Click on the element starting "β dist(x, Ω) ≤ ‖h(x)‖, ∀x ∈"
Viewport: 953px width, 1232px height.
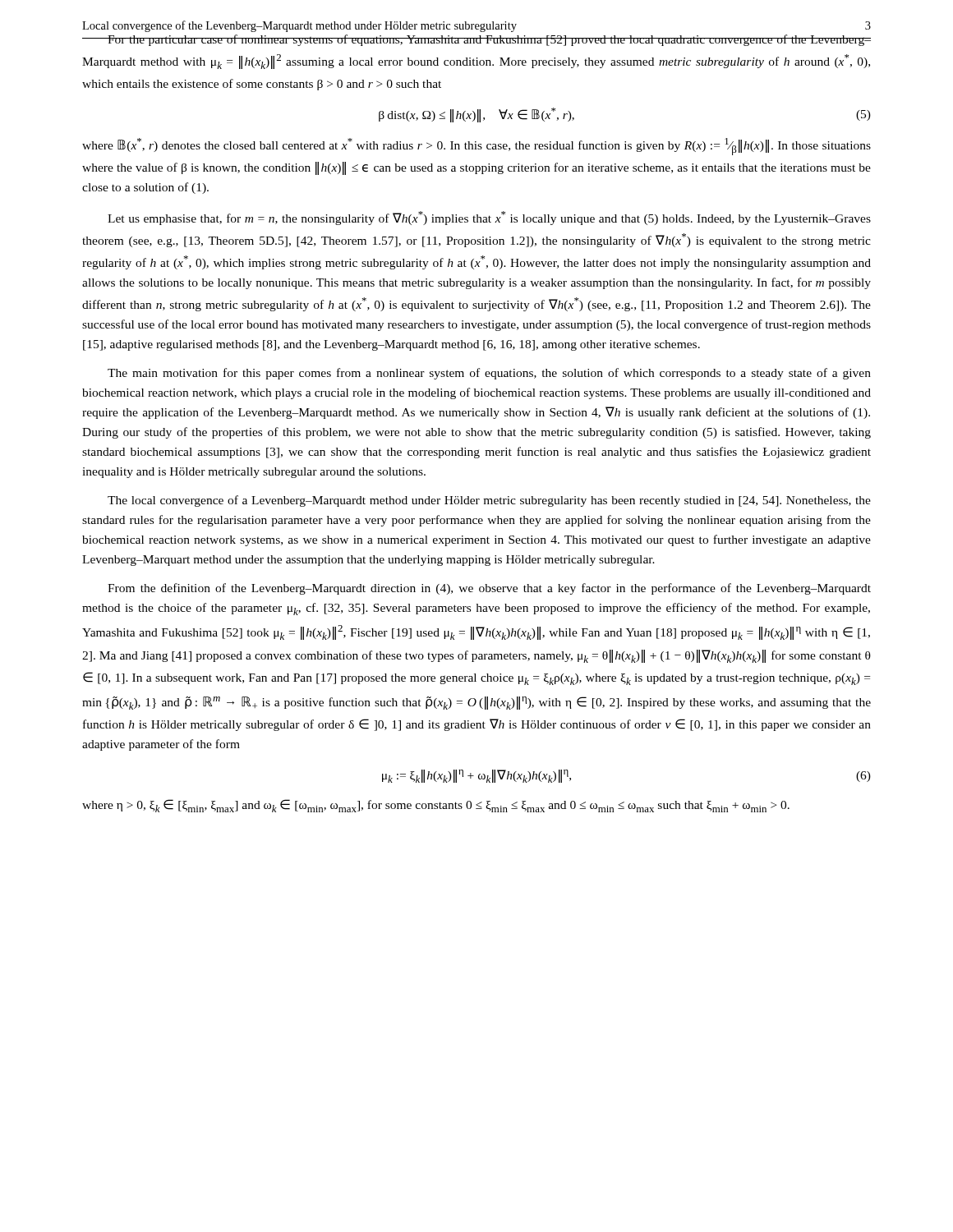coord(476,114)
